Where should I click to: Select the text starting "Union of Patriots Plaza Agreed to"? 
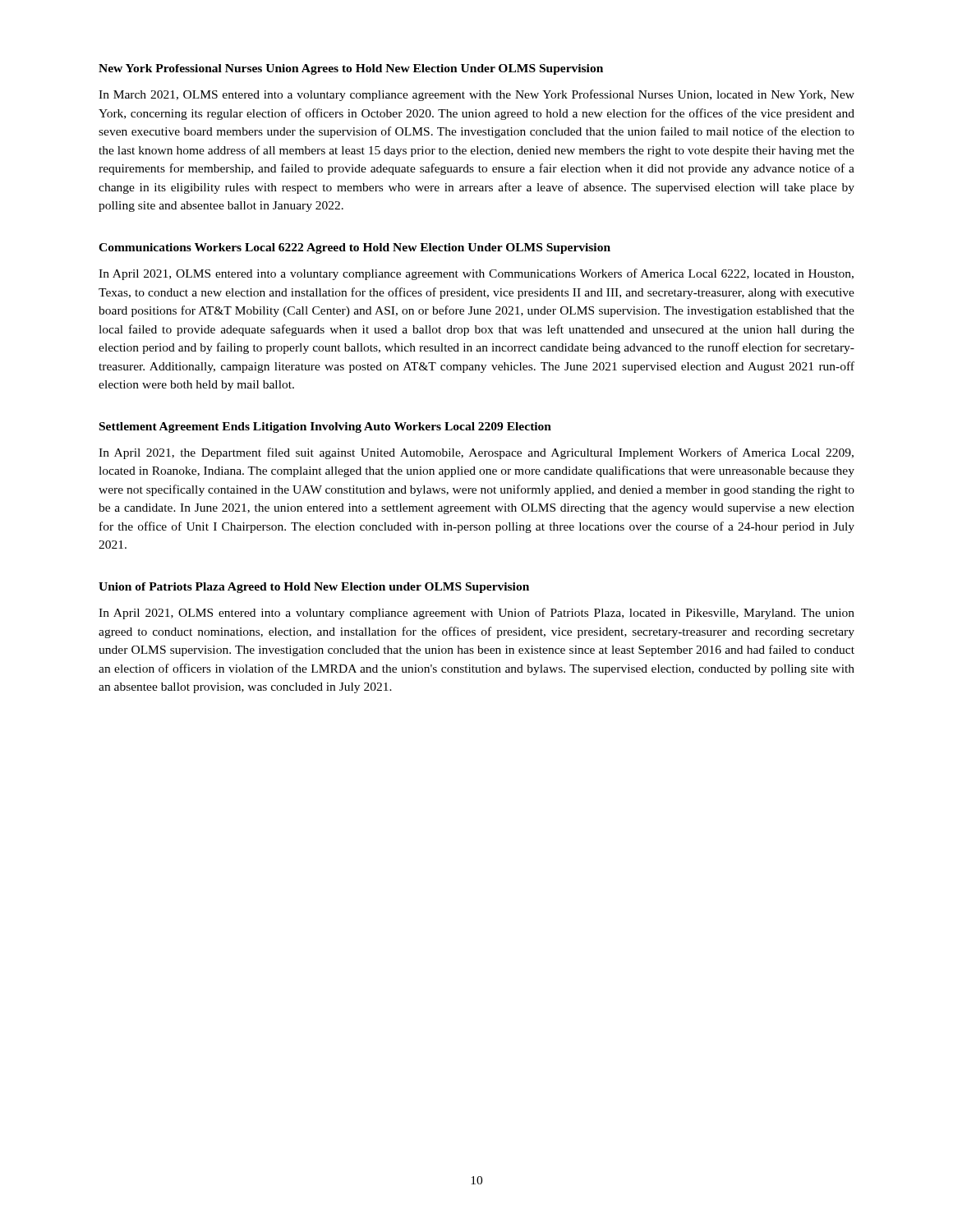[314, 586]
